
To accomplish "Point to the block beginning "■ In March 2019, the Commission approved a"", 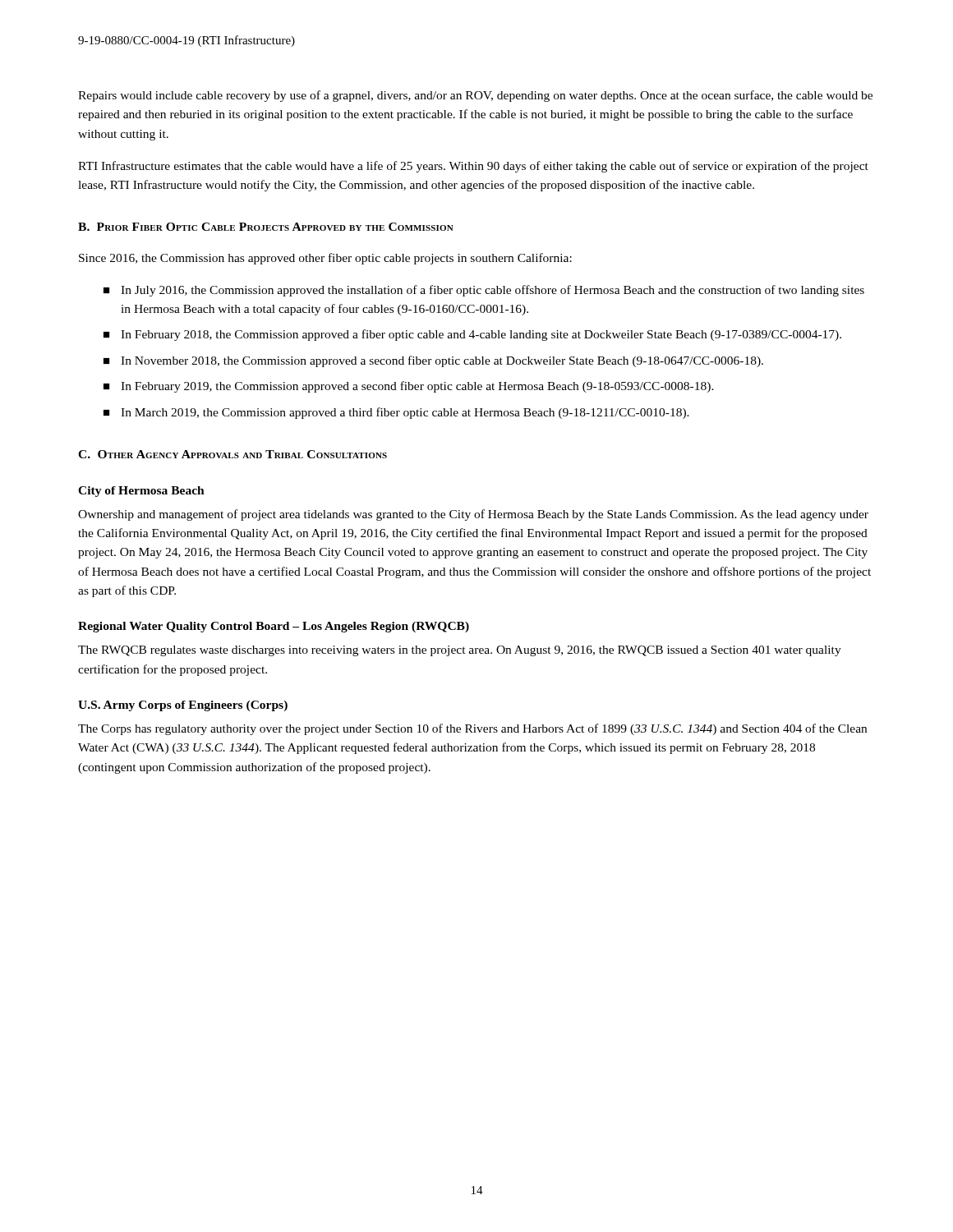I will (489, 412).
